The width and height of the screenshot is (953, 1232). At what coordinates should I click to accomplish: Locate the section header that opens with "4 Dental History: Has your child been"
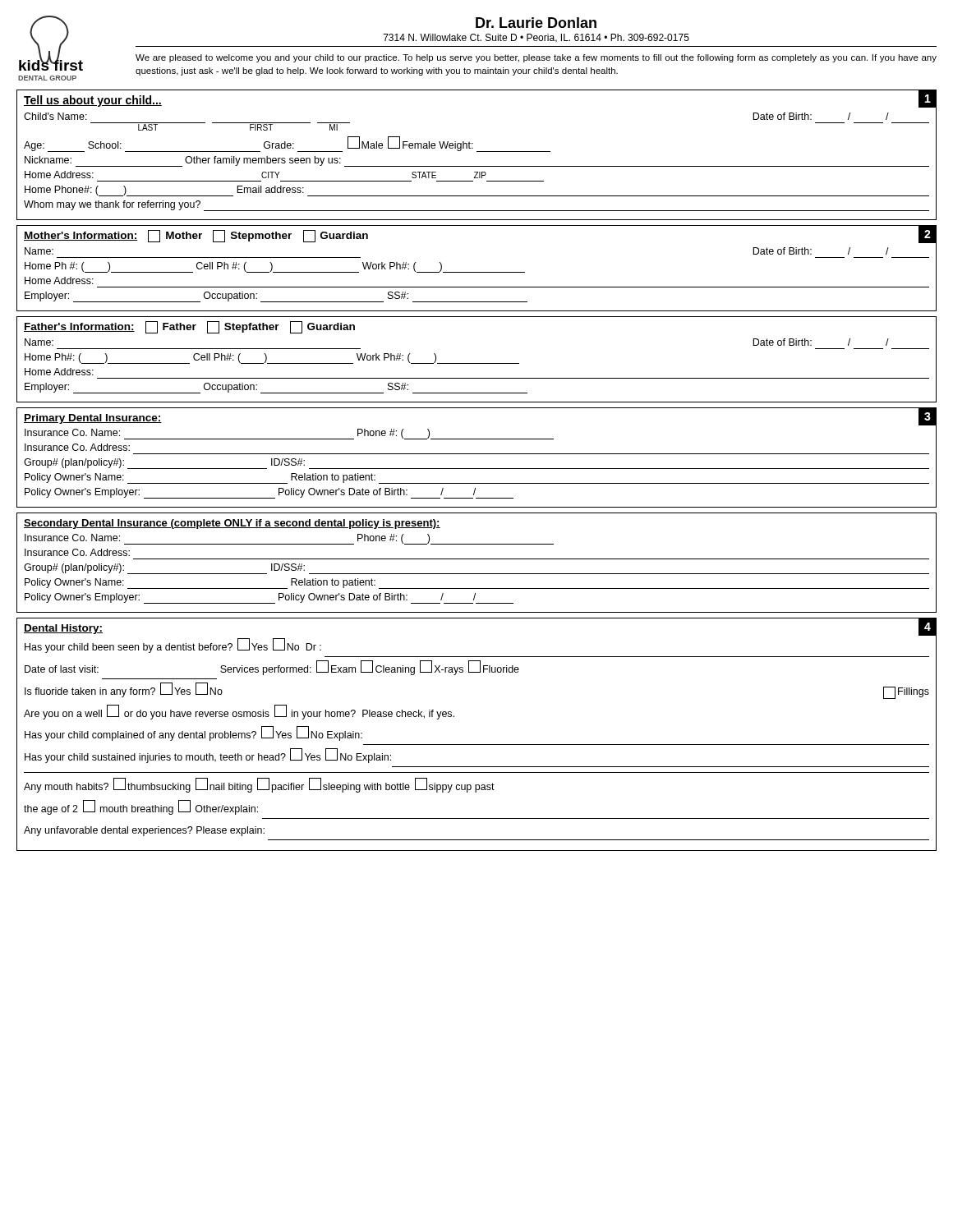pos(480,729)
